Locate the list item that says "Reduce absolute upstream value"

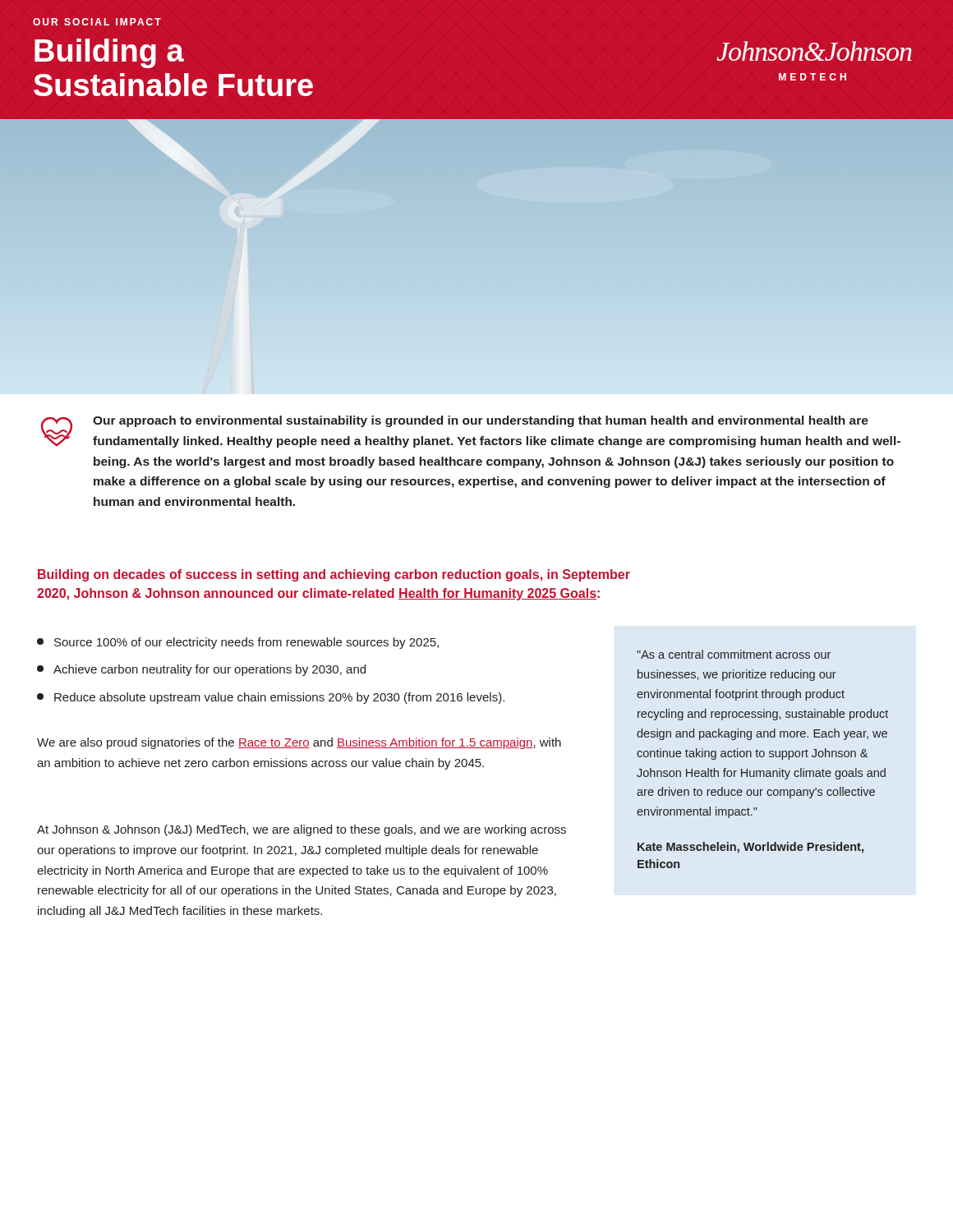[x=271, y=697]
